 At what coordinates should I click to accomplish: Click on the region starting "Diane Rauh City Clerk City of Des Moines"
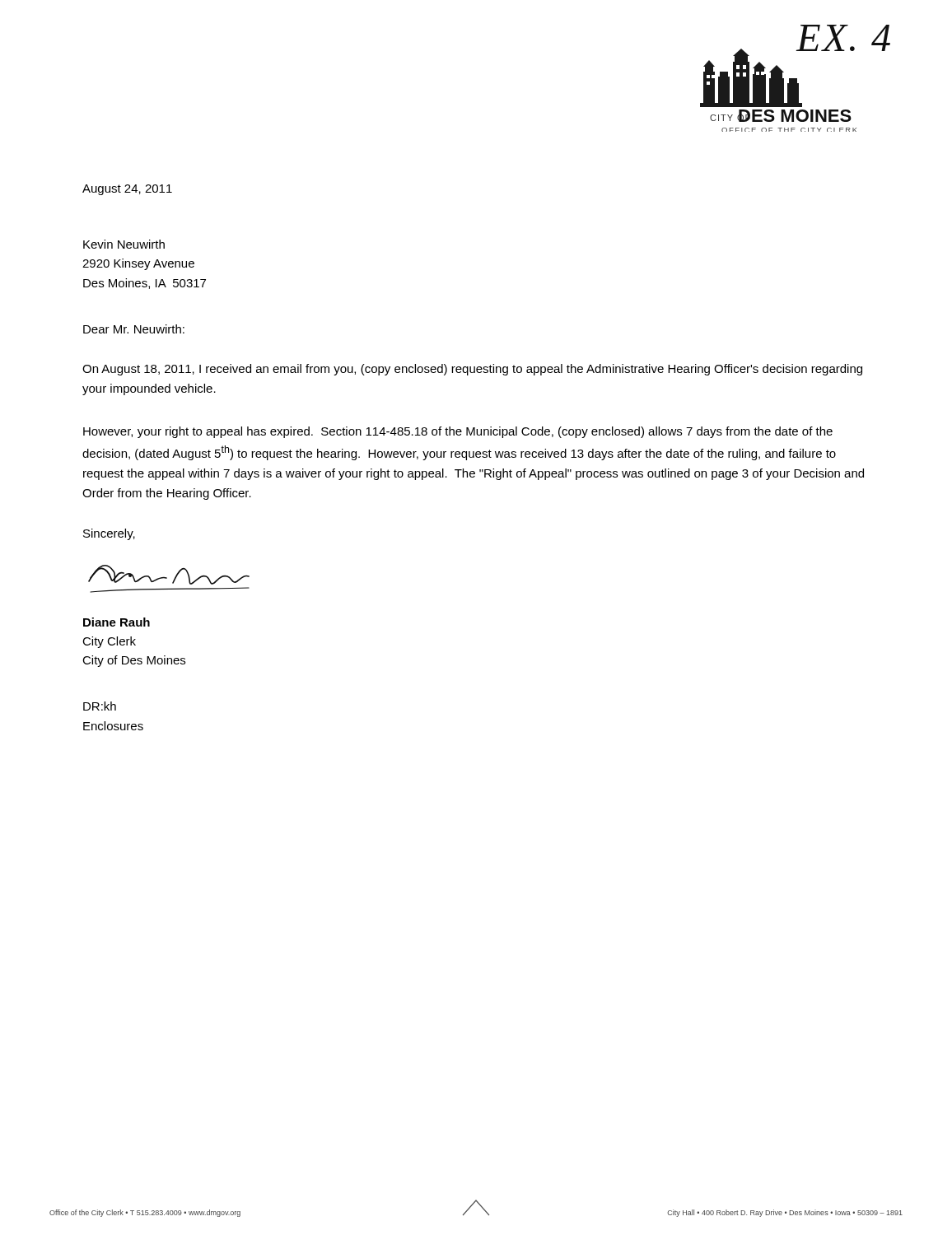(x=117, y=622)
